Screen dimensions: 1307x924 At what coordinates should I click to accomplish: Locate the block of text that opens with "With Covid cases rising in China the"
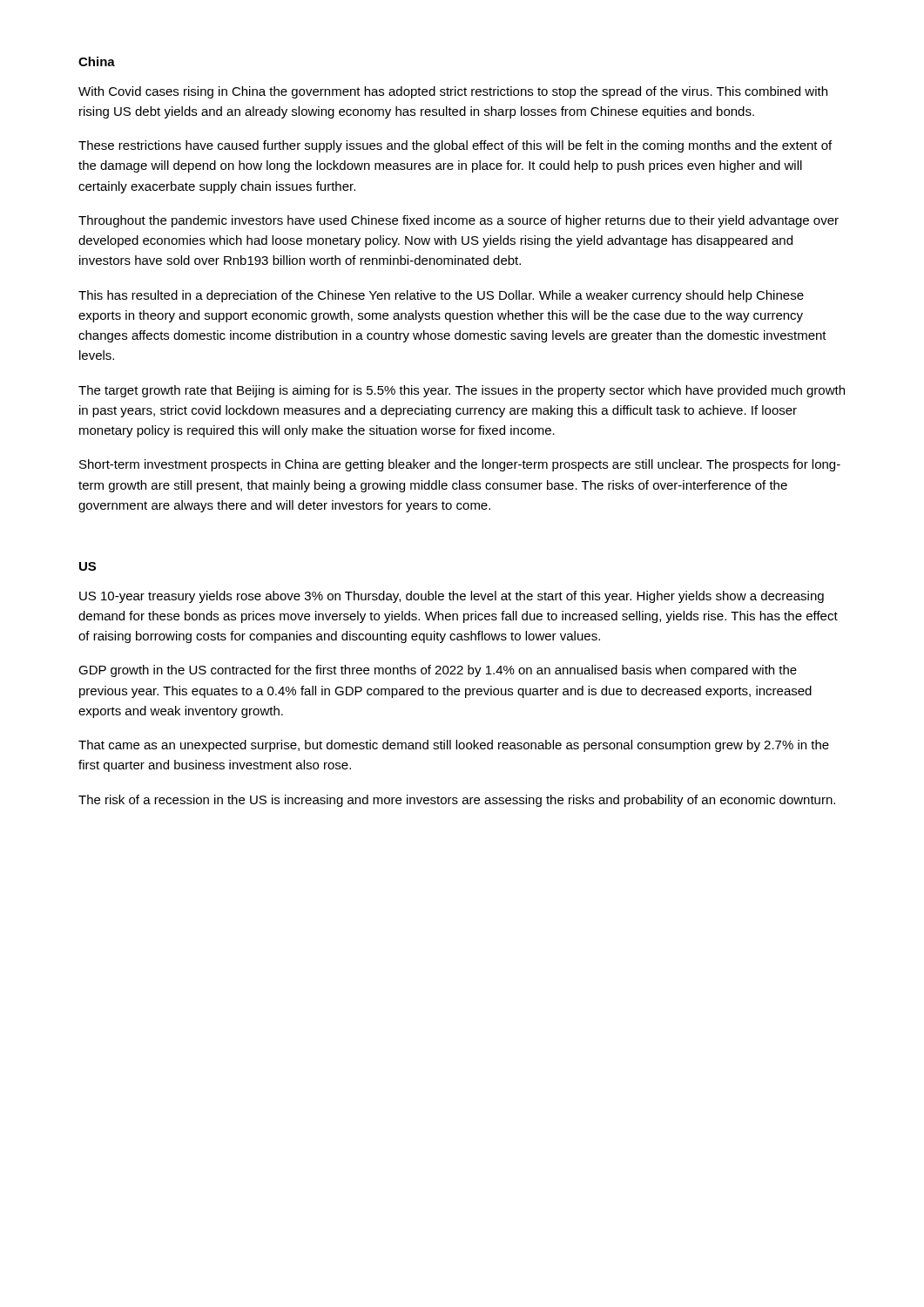click(x=453, y=101)
